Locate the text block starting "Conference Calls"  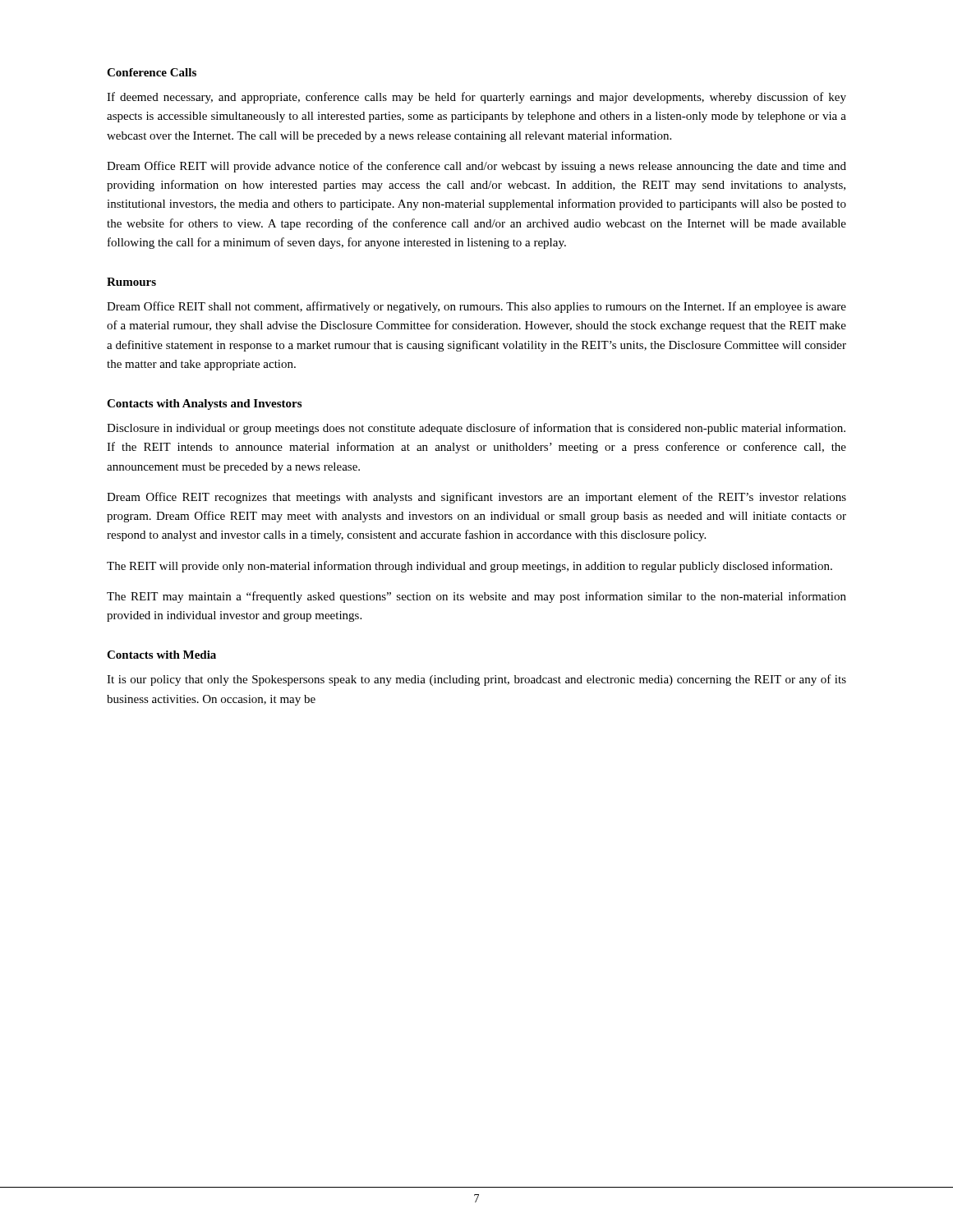click(152, 72)
